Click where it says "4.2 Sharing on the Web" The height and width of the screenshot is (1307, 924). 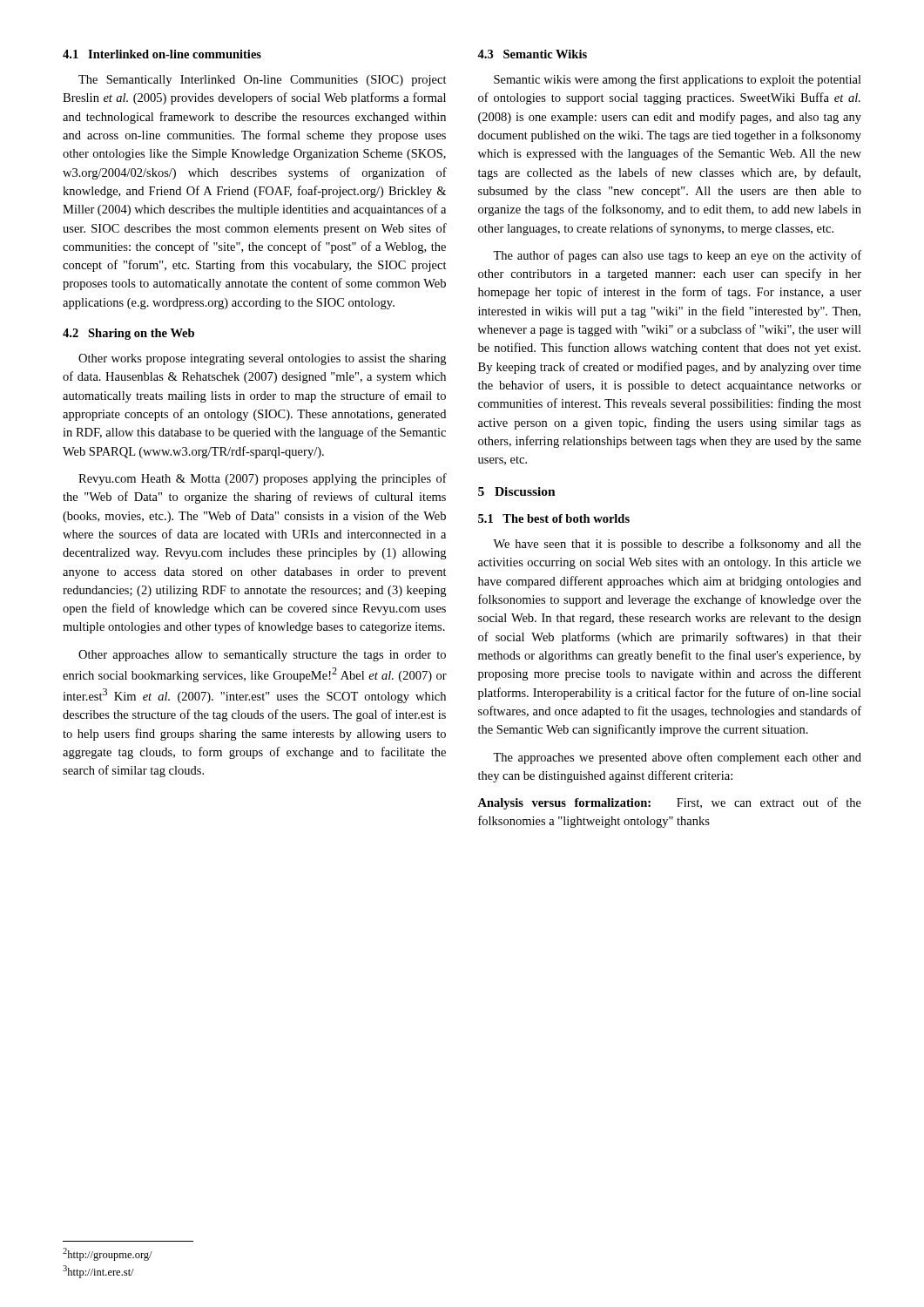click(129, 333)
